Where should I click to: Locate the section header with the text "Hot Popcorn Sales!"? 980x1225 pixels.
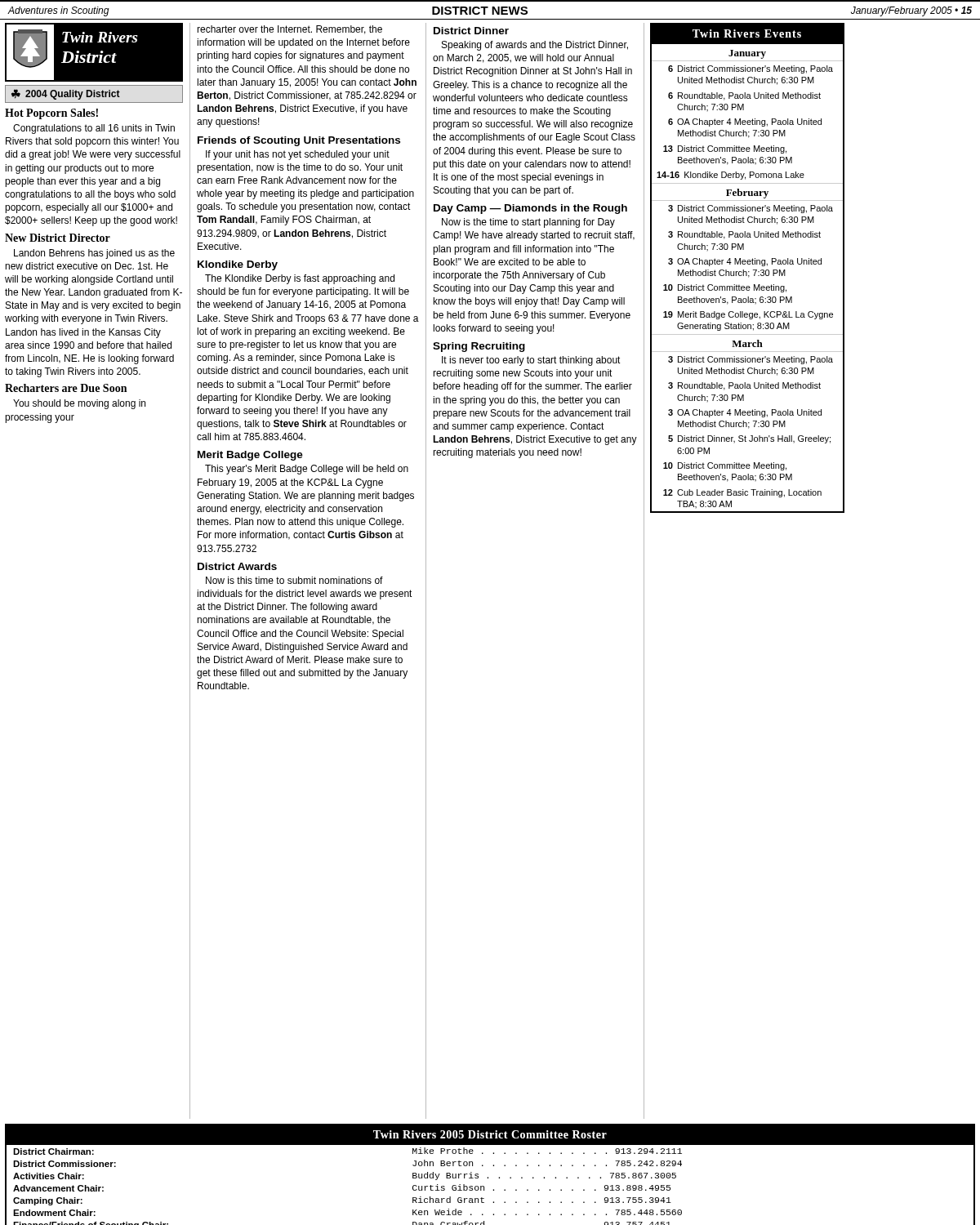coord(52,113)
